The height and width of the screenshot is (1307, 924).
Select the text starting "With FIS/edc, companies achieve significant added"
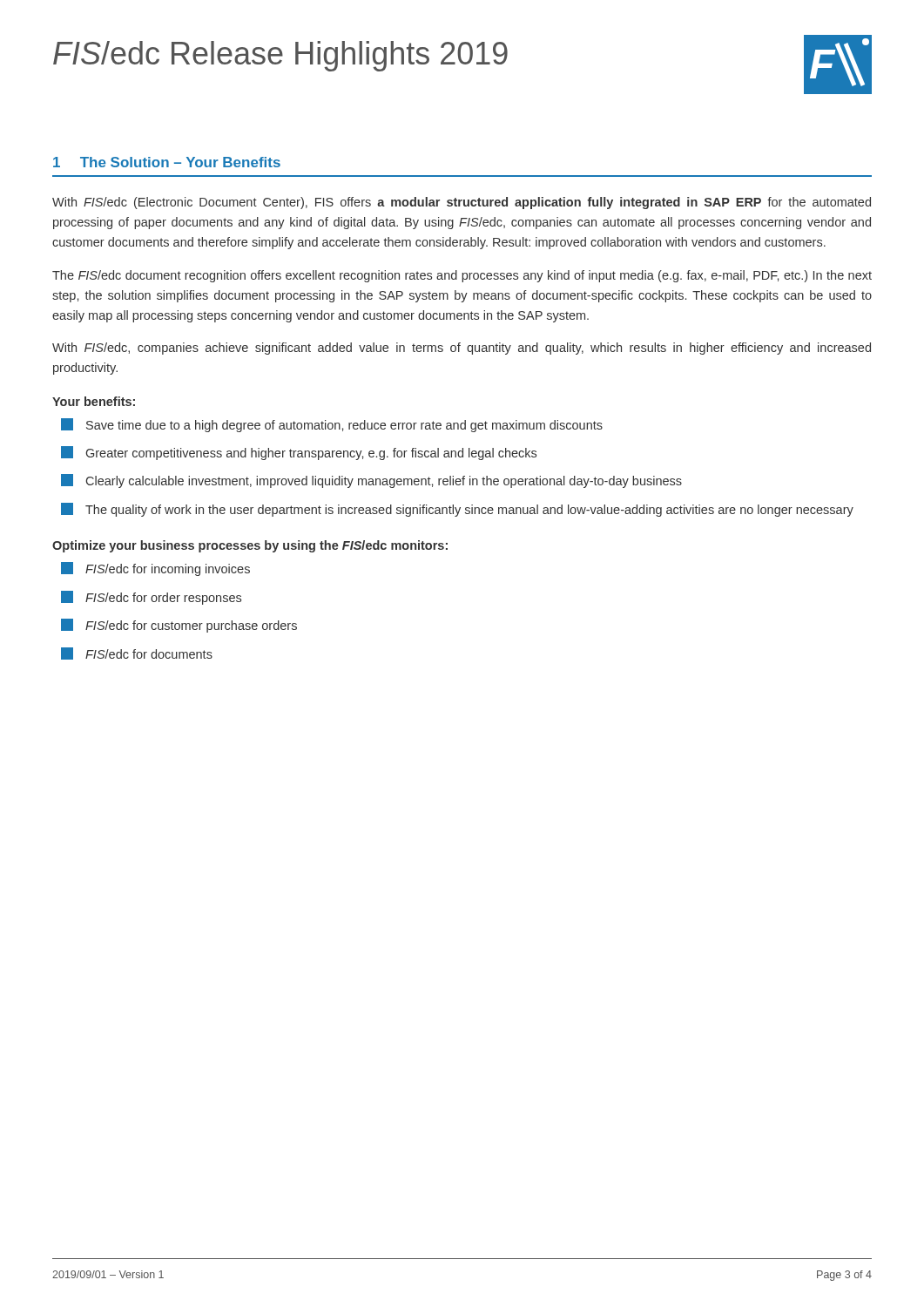click(462, 358)
